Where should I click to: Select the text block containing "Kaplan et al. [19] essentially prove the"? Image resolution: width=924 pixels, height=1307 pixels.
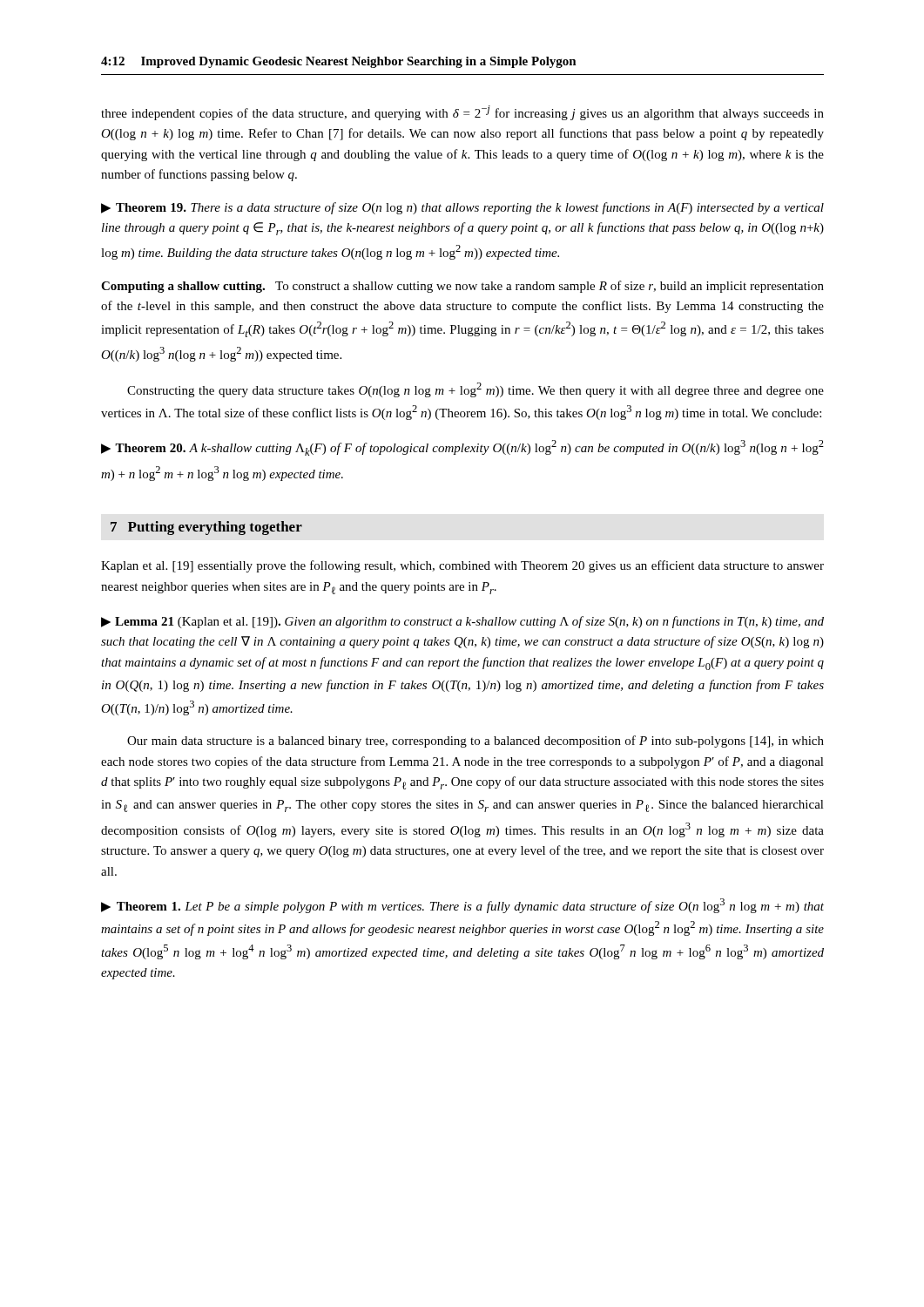(x=462, y=578)
